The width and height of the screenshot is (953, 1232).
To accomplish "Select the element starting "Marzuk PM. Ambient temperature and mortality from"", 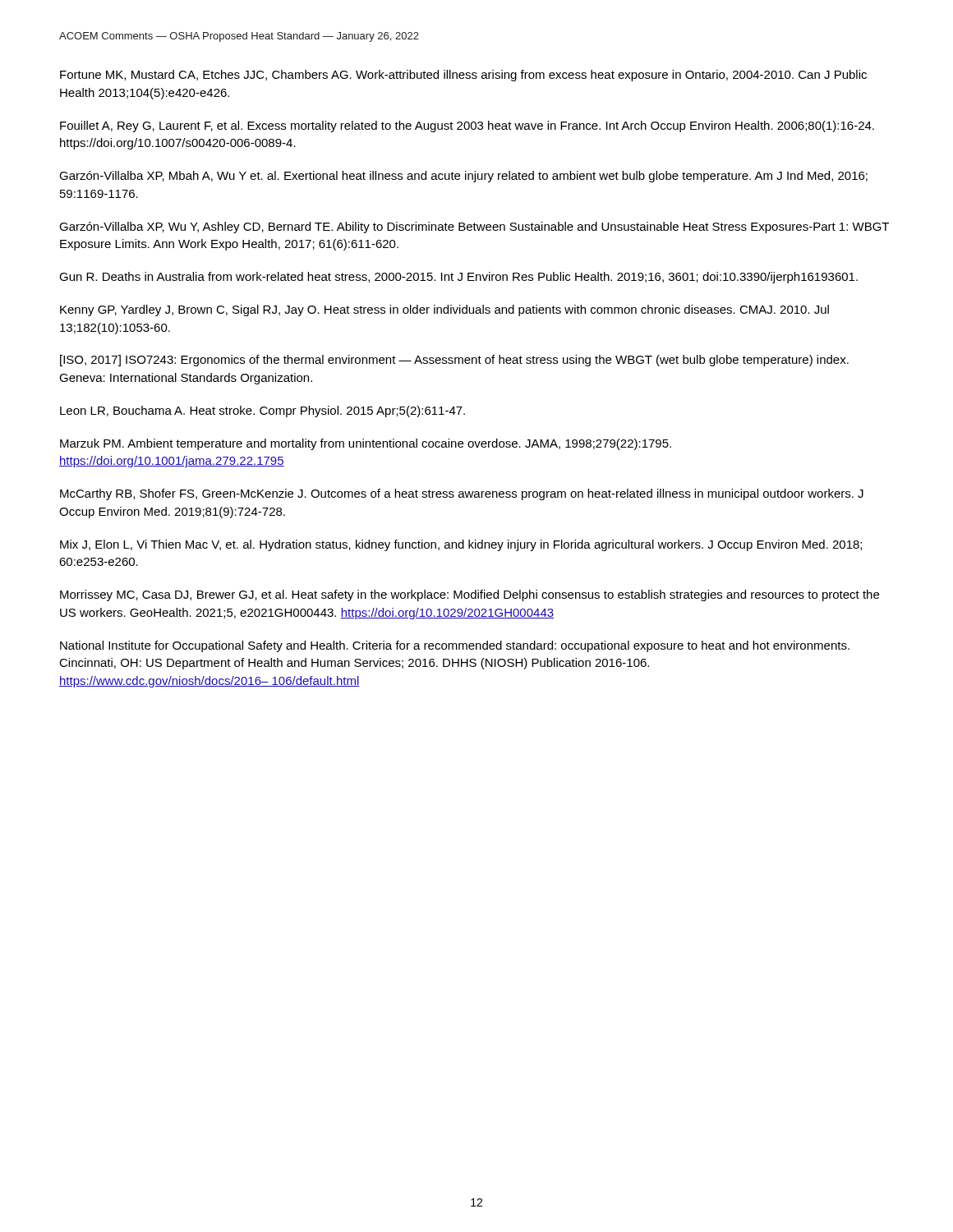I will coord(366,452).
